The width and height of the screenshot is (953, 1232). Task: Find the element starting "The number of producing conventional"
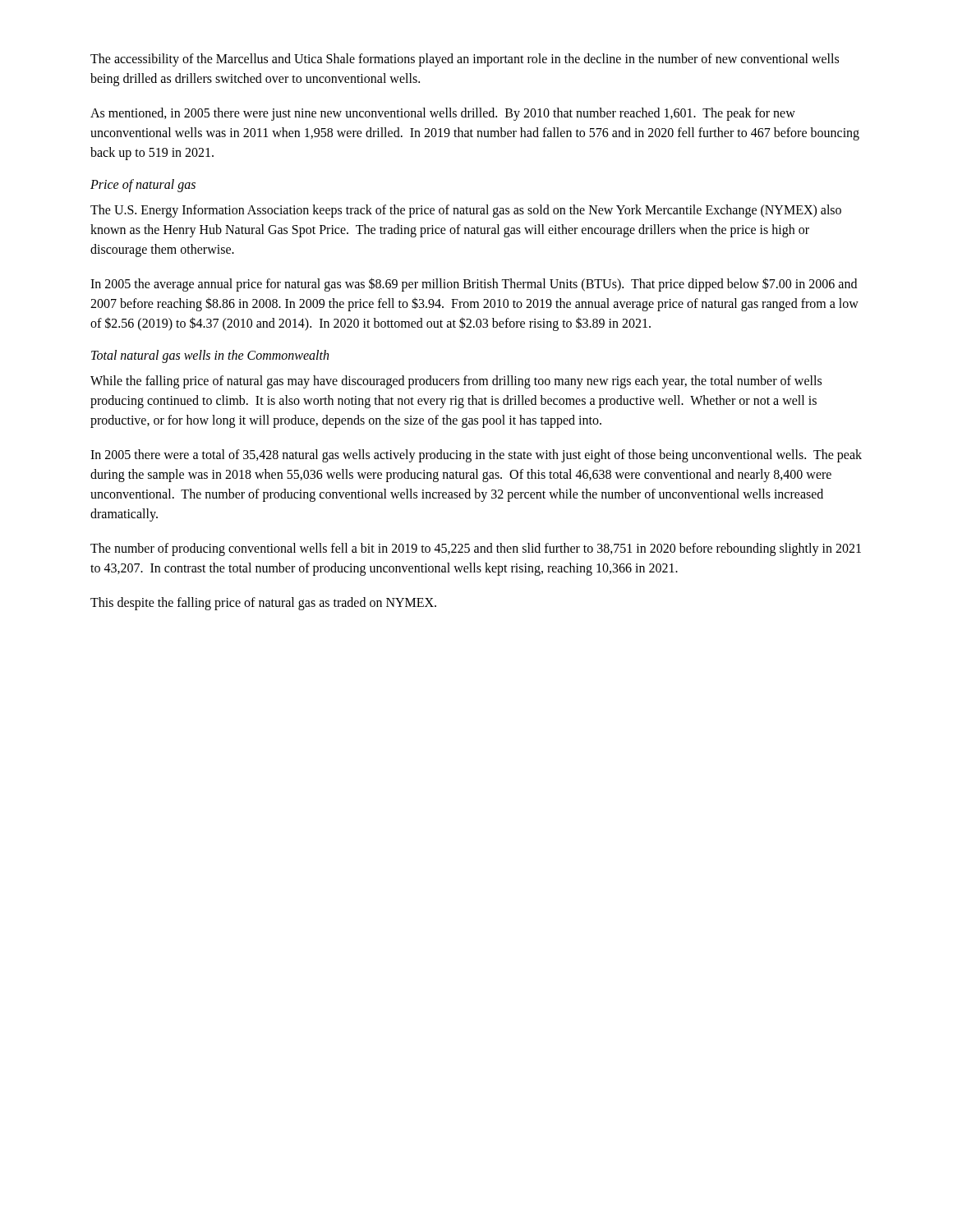click(x=476, y=558)
